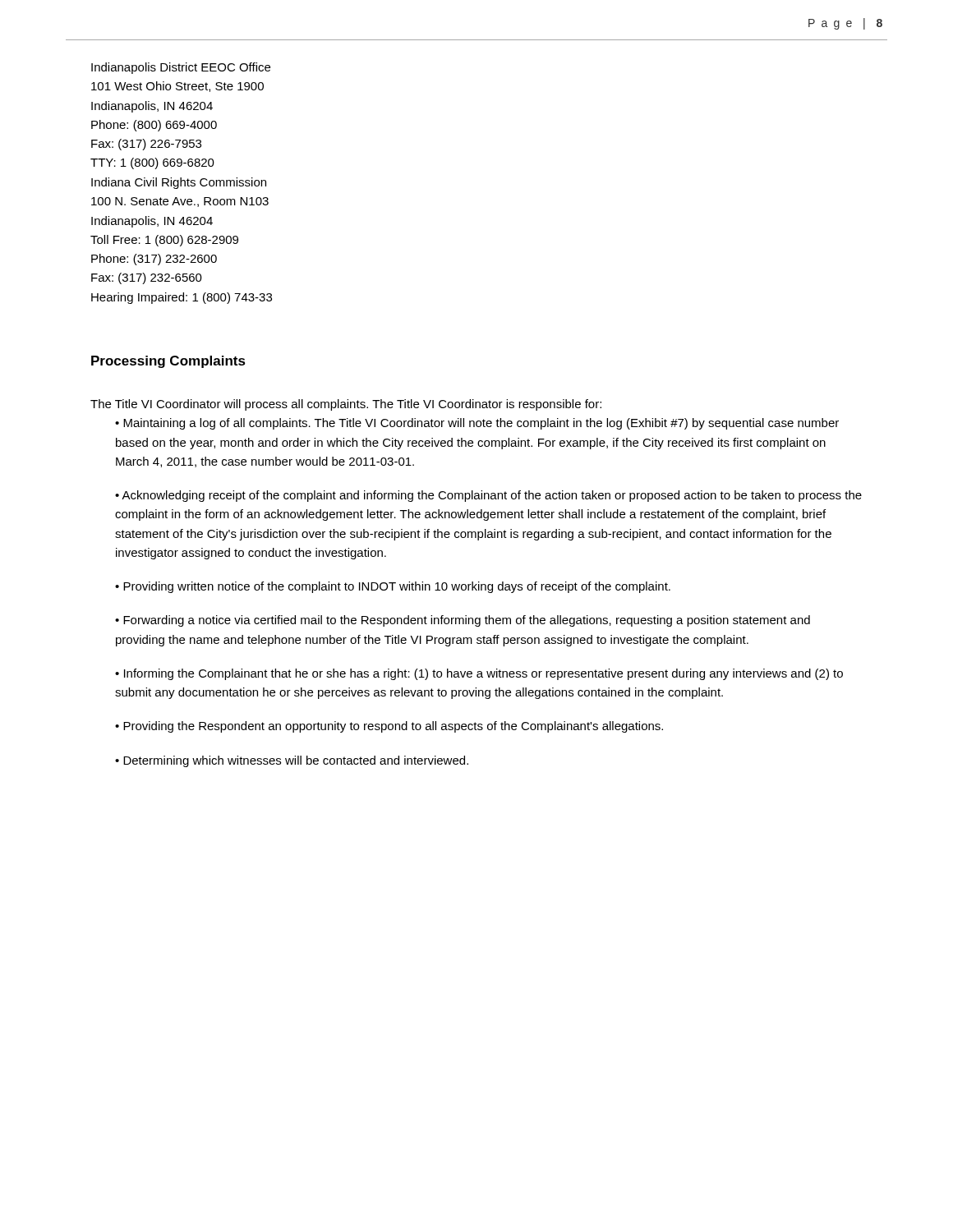Click on the text block that says "Indianapolis District EEOC Office"
The image size is (953, 1232).
181,115
